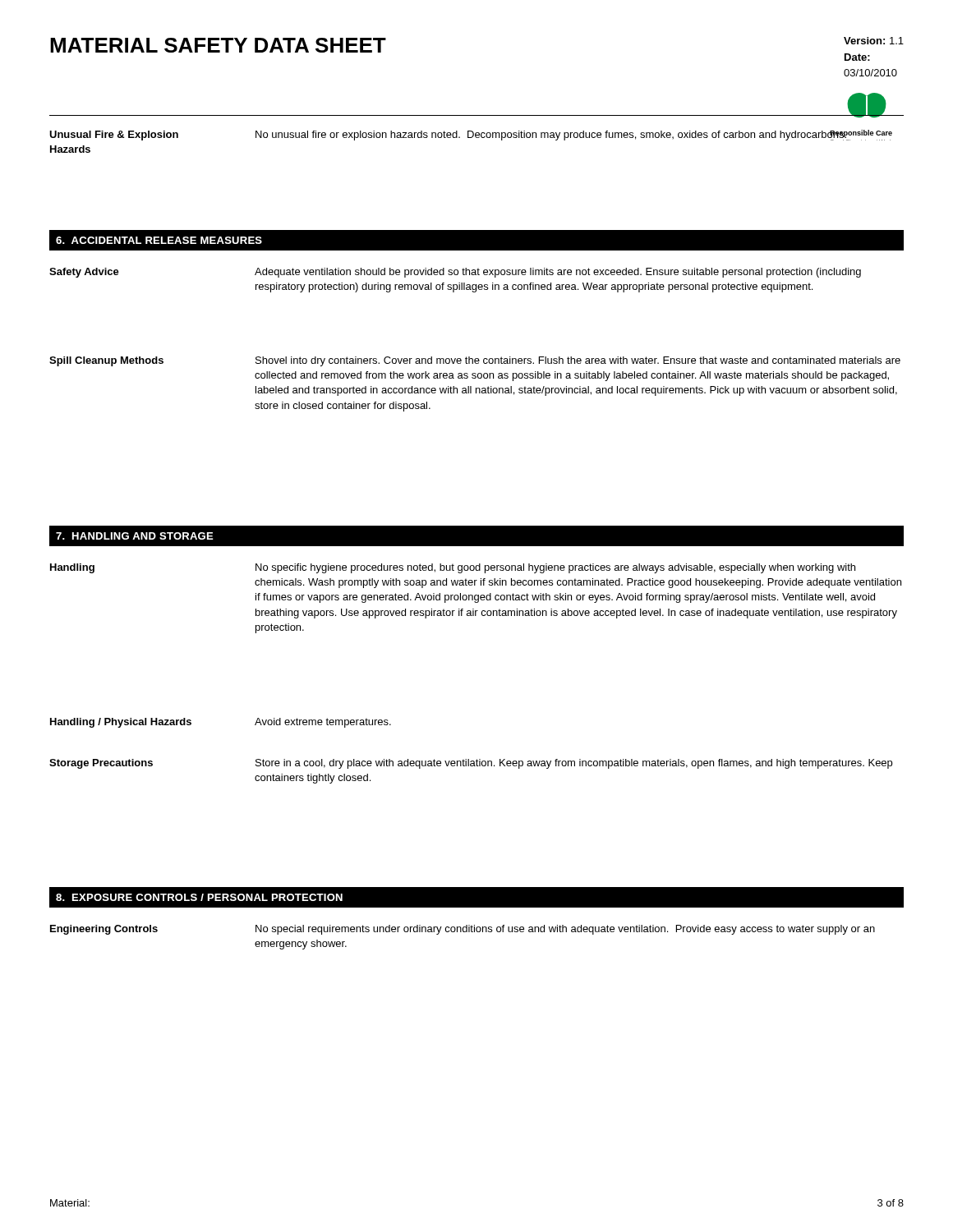The height and width of the screenshot is (1232, 953).
Task: Click the passage that begins "Safety Advice Adequate ventilation should be provided"
Action: pos(476,279)
